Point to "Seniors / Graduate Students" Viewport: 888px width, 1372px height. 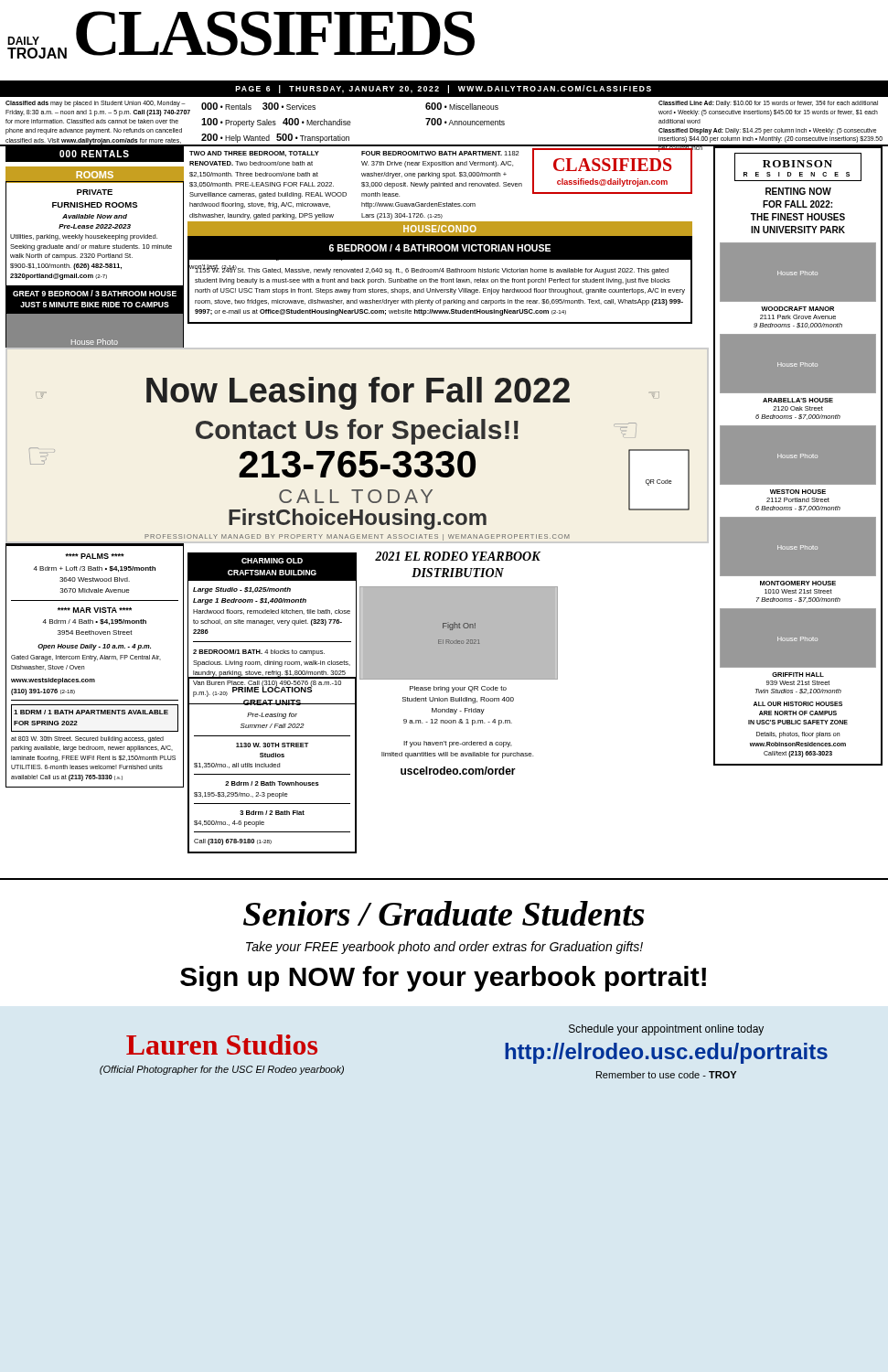444,914
